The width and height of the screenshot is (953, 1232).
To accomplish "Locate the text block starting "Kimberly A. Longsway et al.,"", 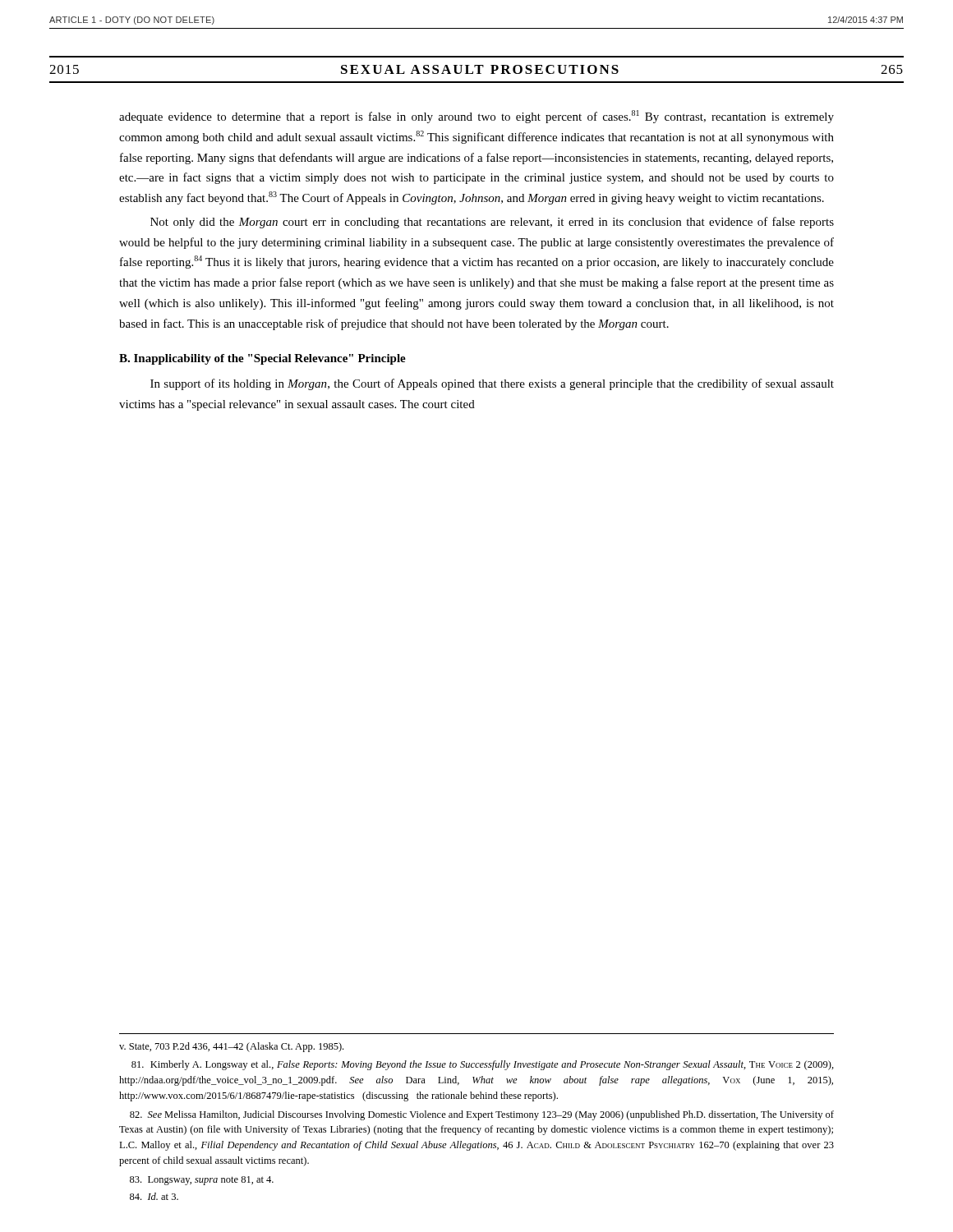I will (x=476, y=1080).
